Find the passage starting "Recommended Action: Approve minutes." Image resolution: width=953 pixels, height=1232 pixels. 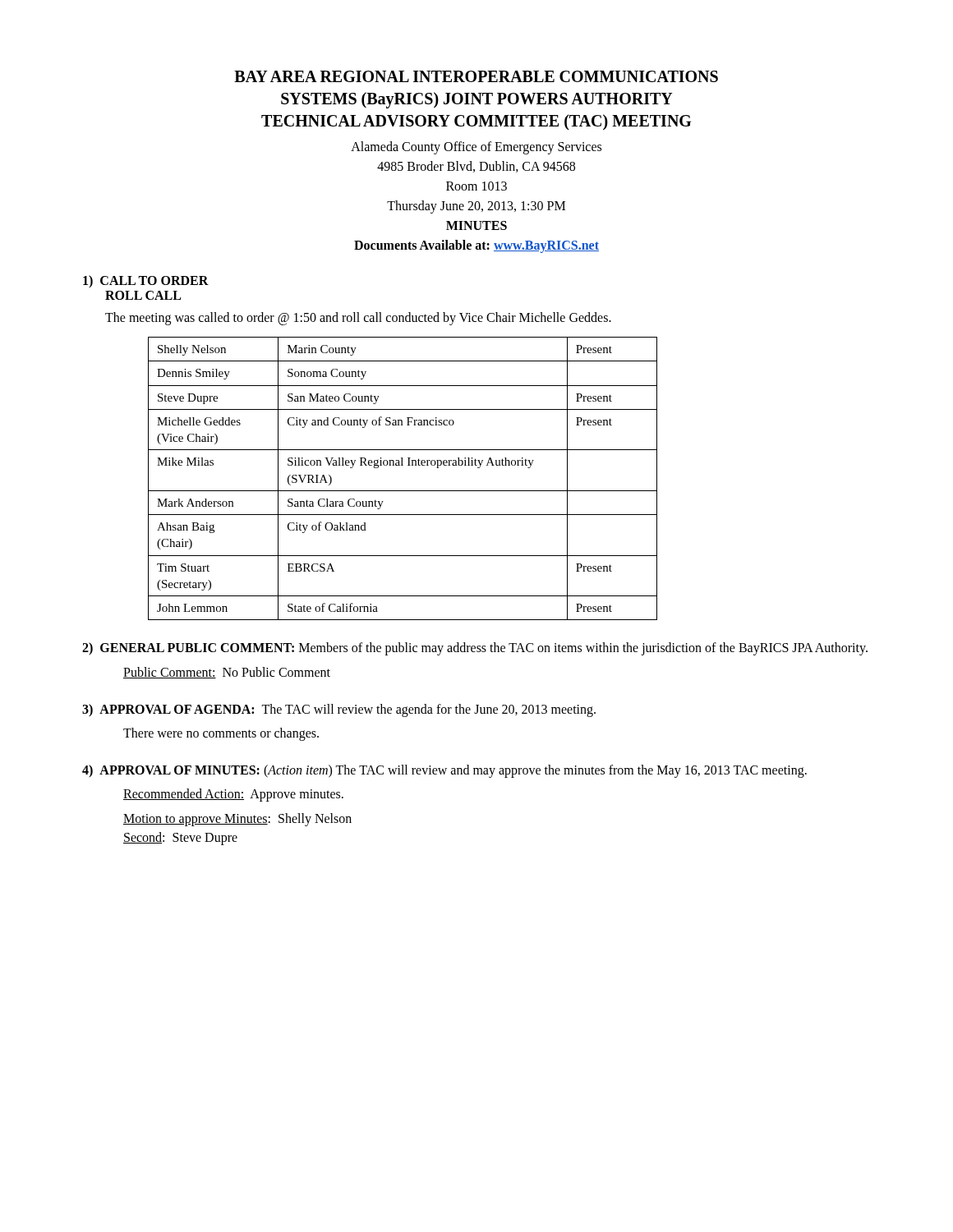234,794
